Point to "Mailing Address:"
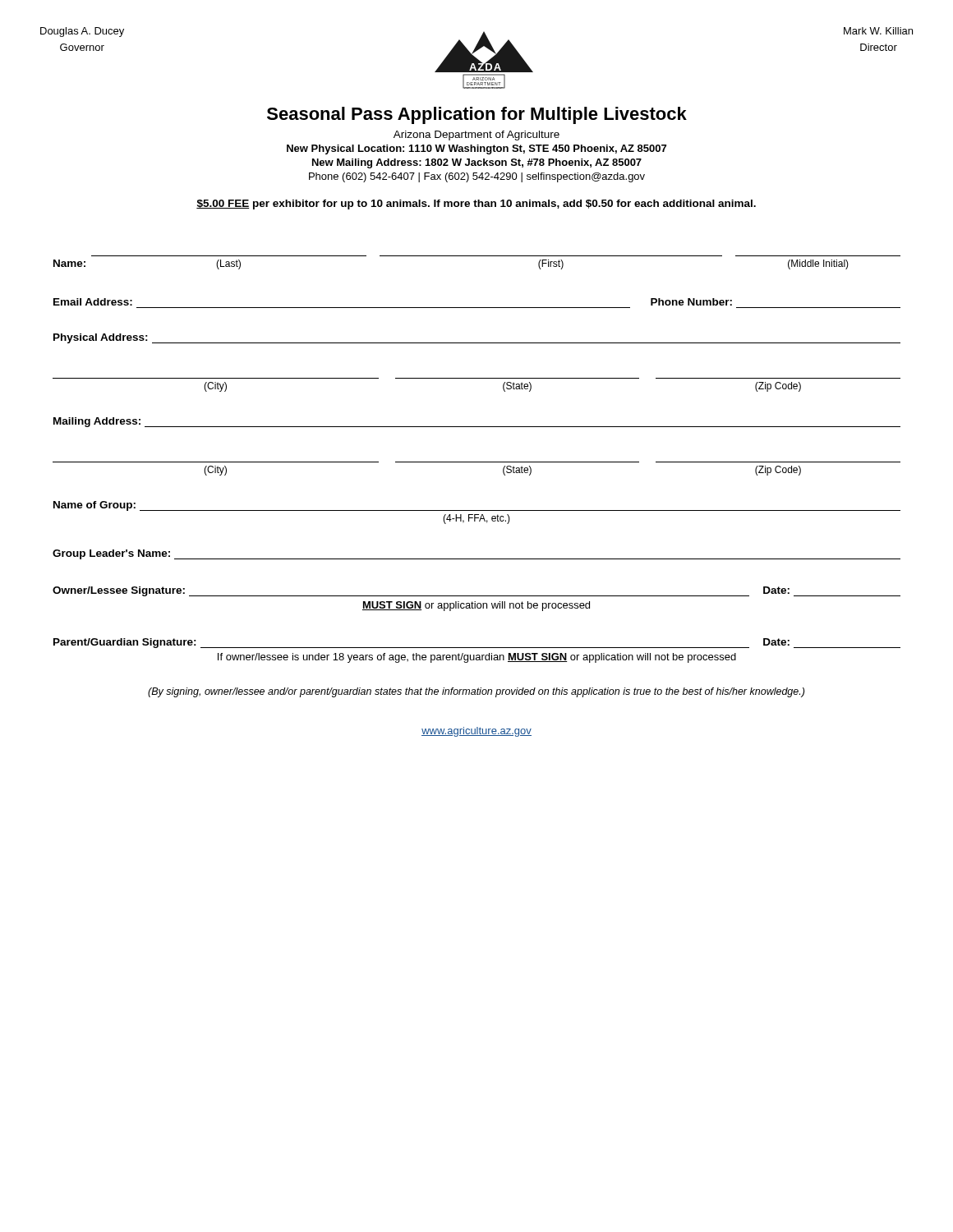Image resolution: width=953 pixels, height=1232 pixels. 476,419
